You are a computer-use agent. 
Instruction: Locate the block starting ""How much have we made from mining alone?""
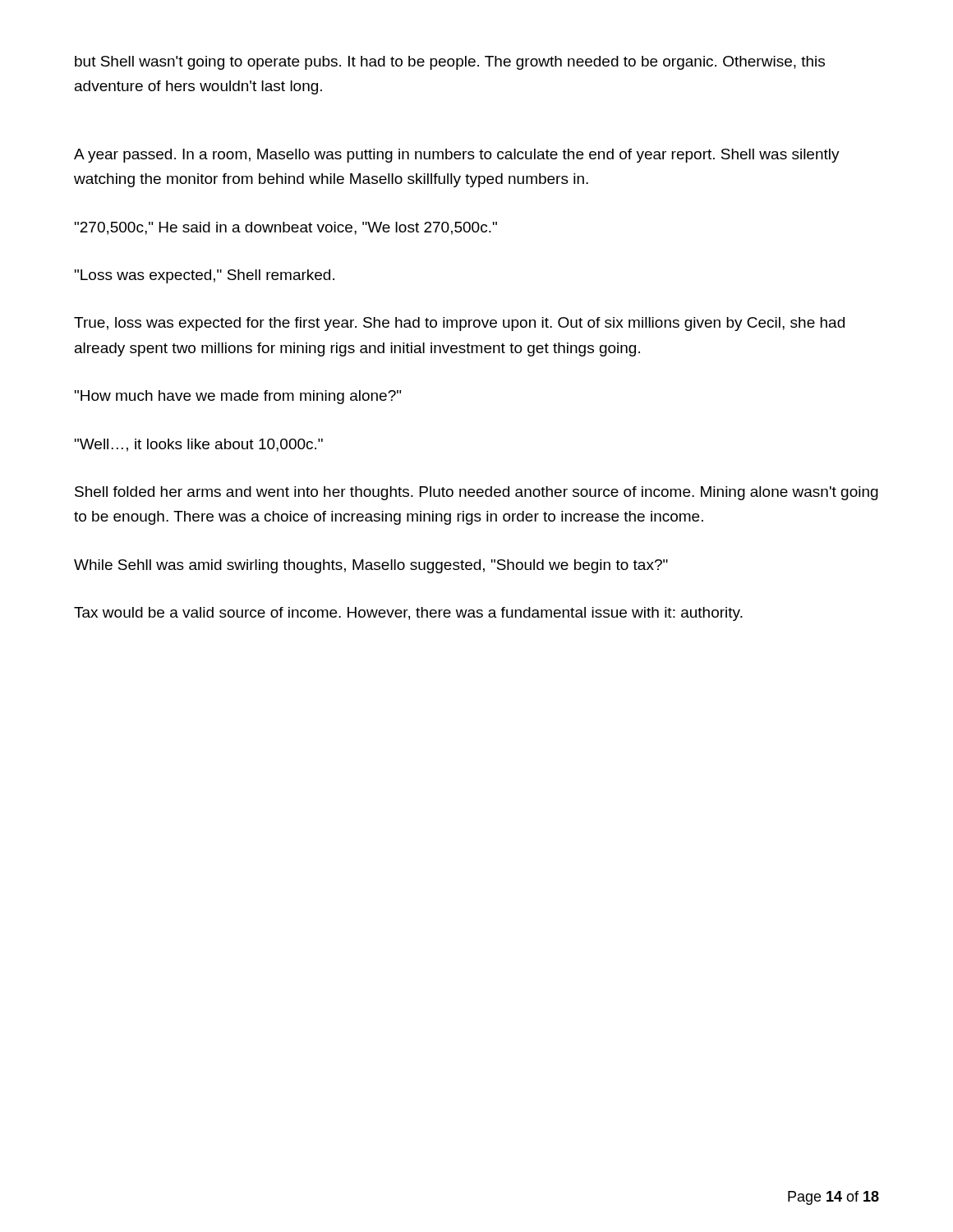(238, 396)
